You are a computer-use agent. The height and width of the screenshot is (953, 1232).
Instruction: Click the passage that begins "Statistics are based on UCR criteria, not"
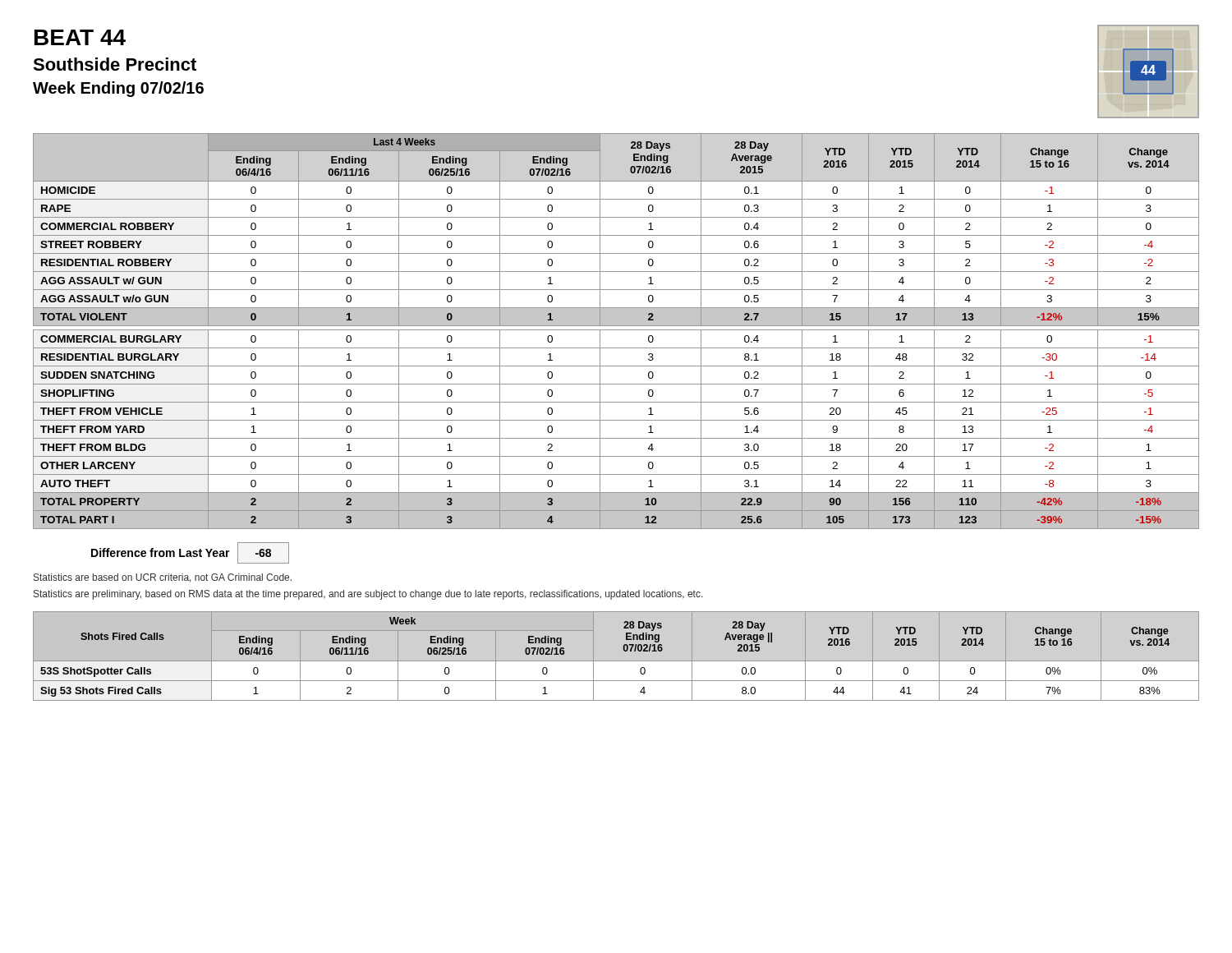[163, 578]
